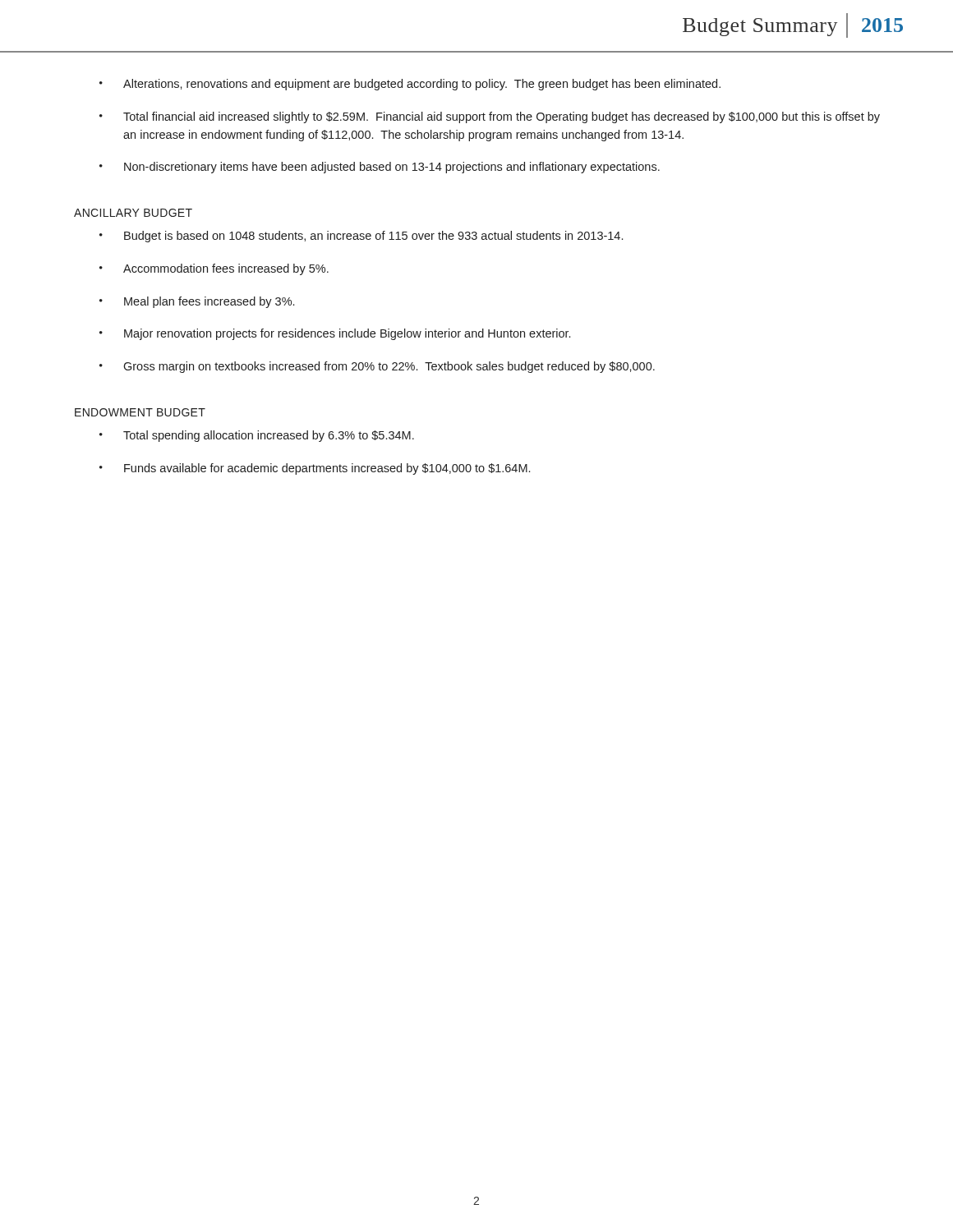The height and width of the screenshot is (1232, 953).
Task: Find the list item containing "• Gross margin on textbooks increased from"
Action: point(377,367)
